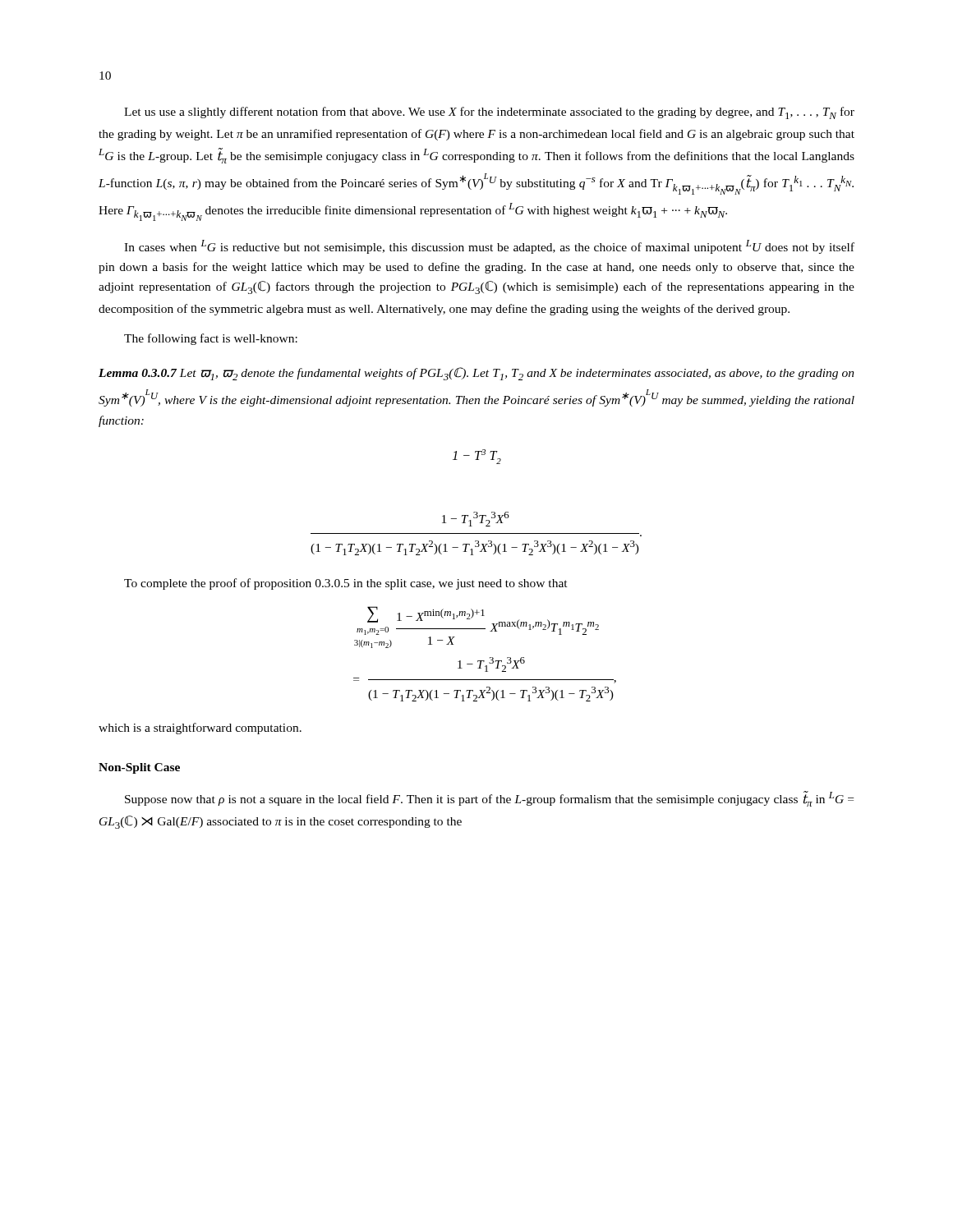The height and width of the screenshot is (1232, 953).
Task: Select the element starting "Suppose now that ρ"
Action: 476,810
